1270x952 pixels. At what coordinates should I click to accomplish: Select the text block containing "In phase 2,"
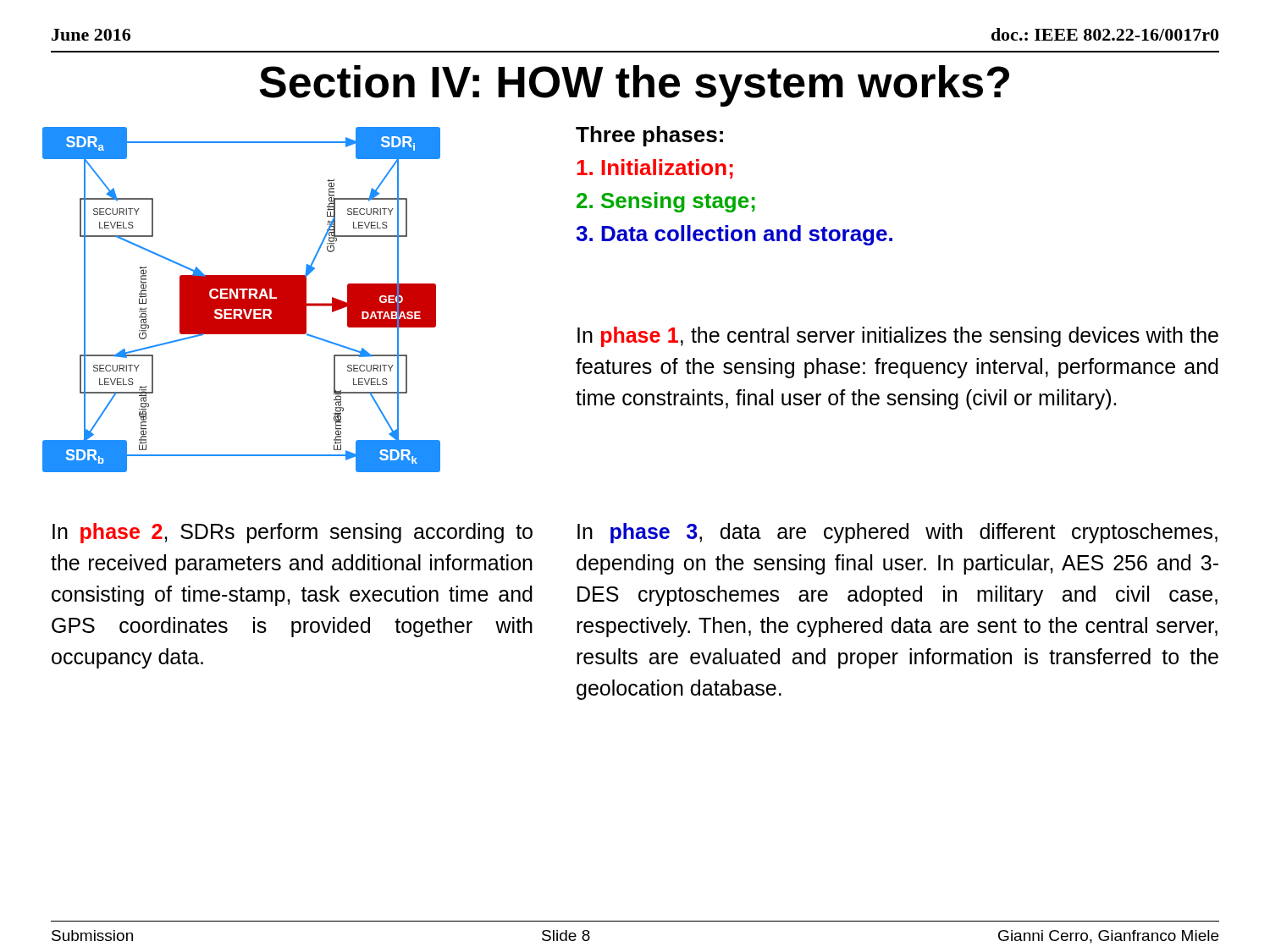[292, 594]
